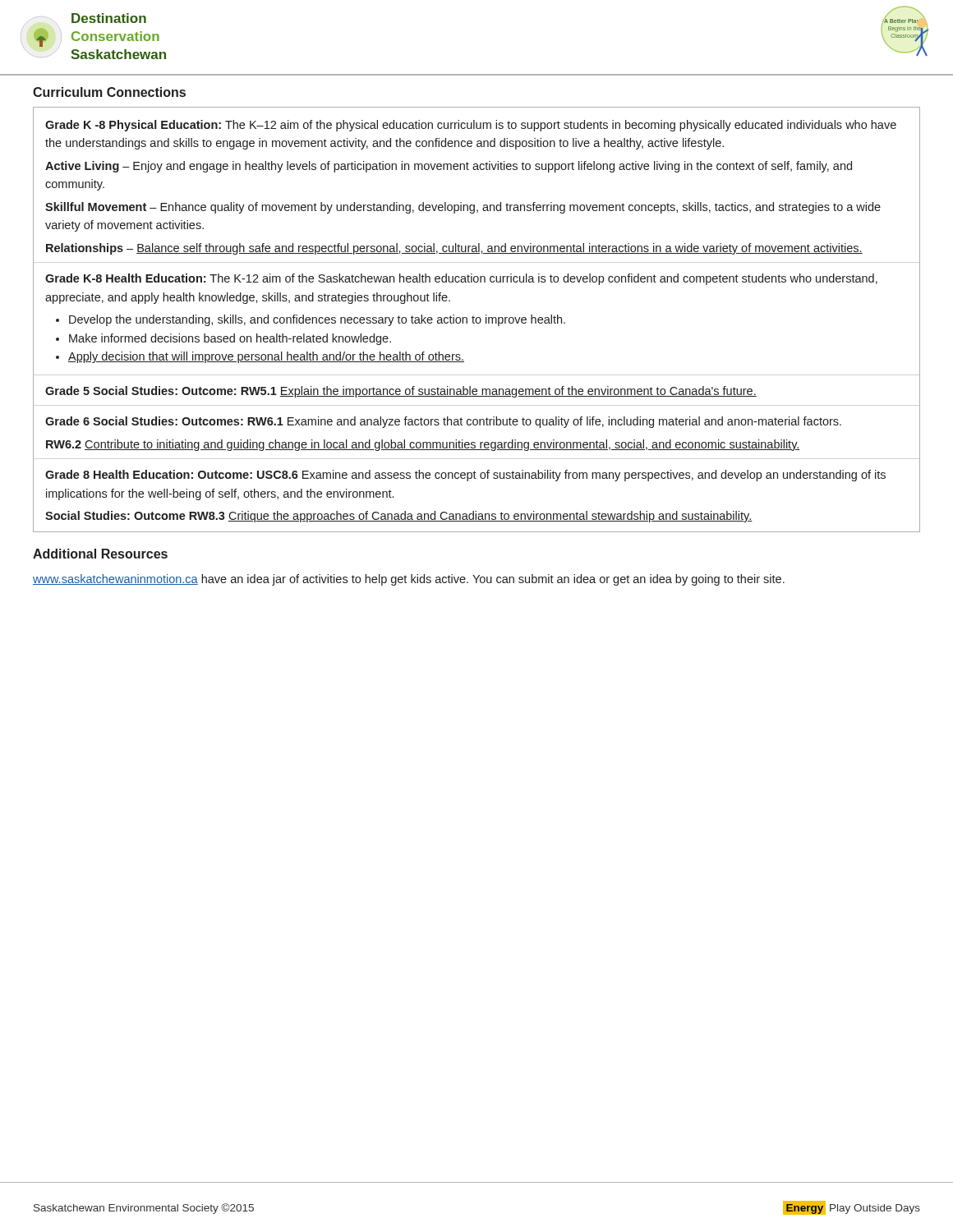
Task: Find a table
Action: [x=476, y=320]
